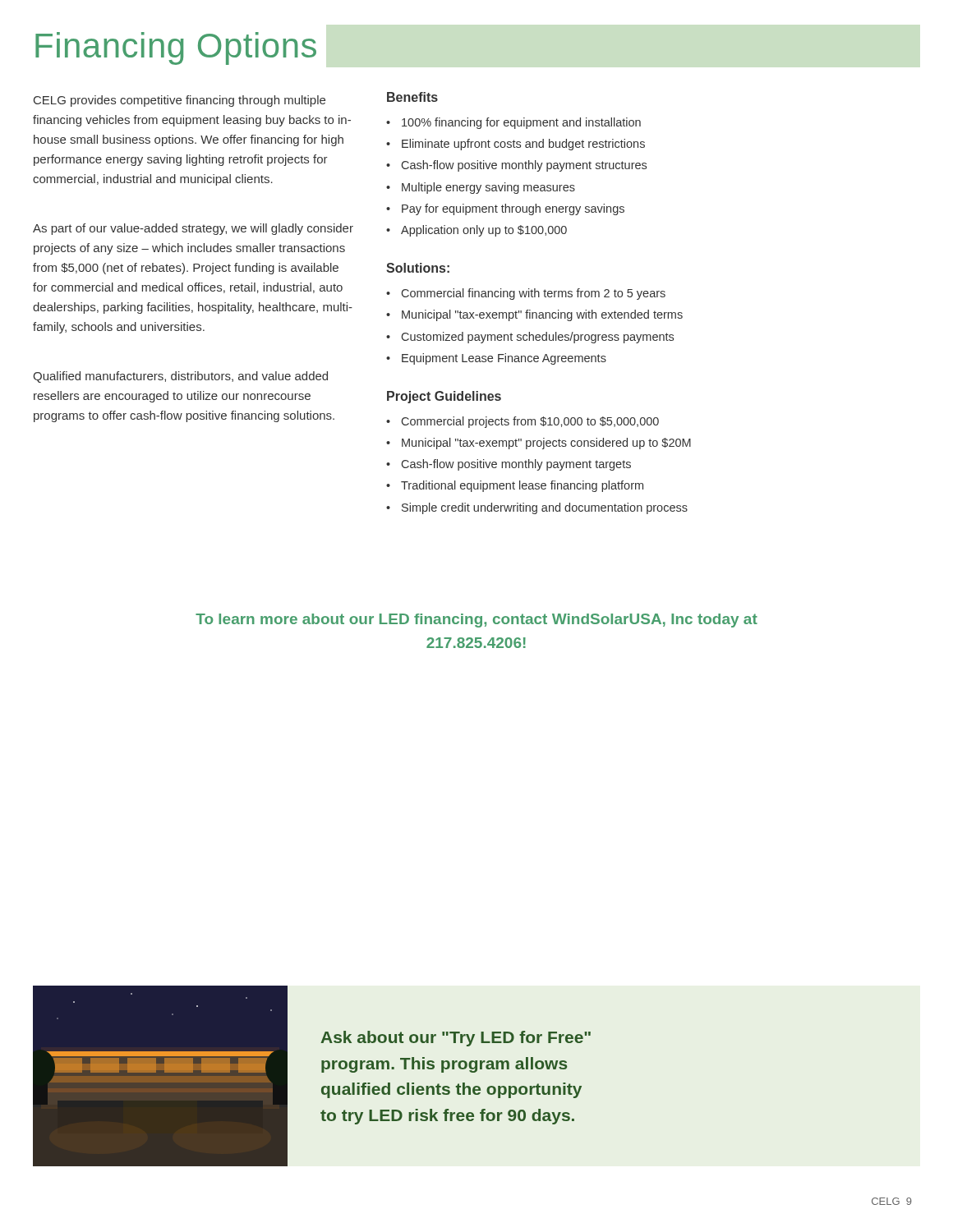953x1232 pixels.
Task: Locate the region starting "100% financing for equipment and installation"
Action: 521,122
